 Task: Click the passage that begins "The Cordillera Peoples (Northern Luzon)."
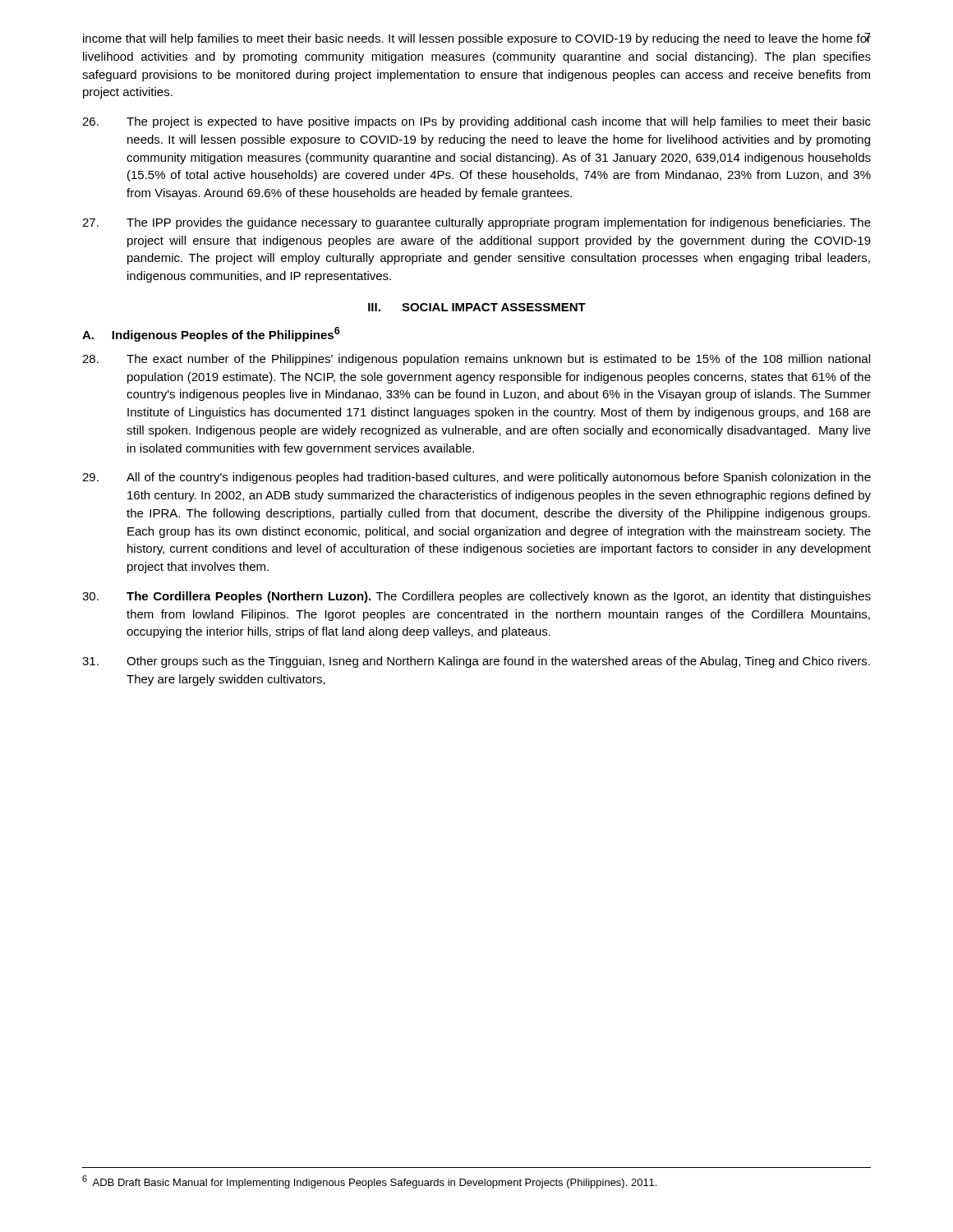pyautogui.click(x=476, y=614)
